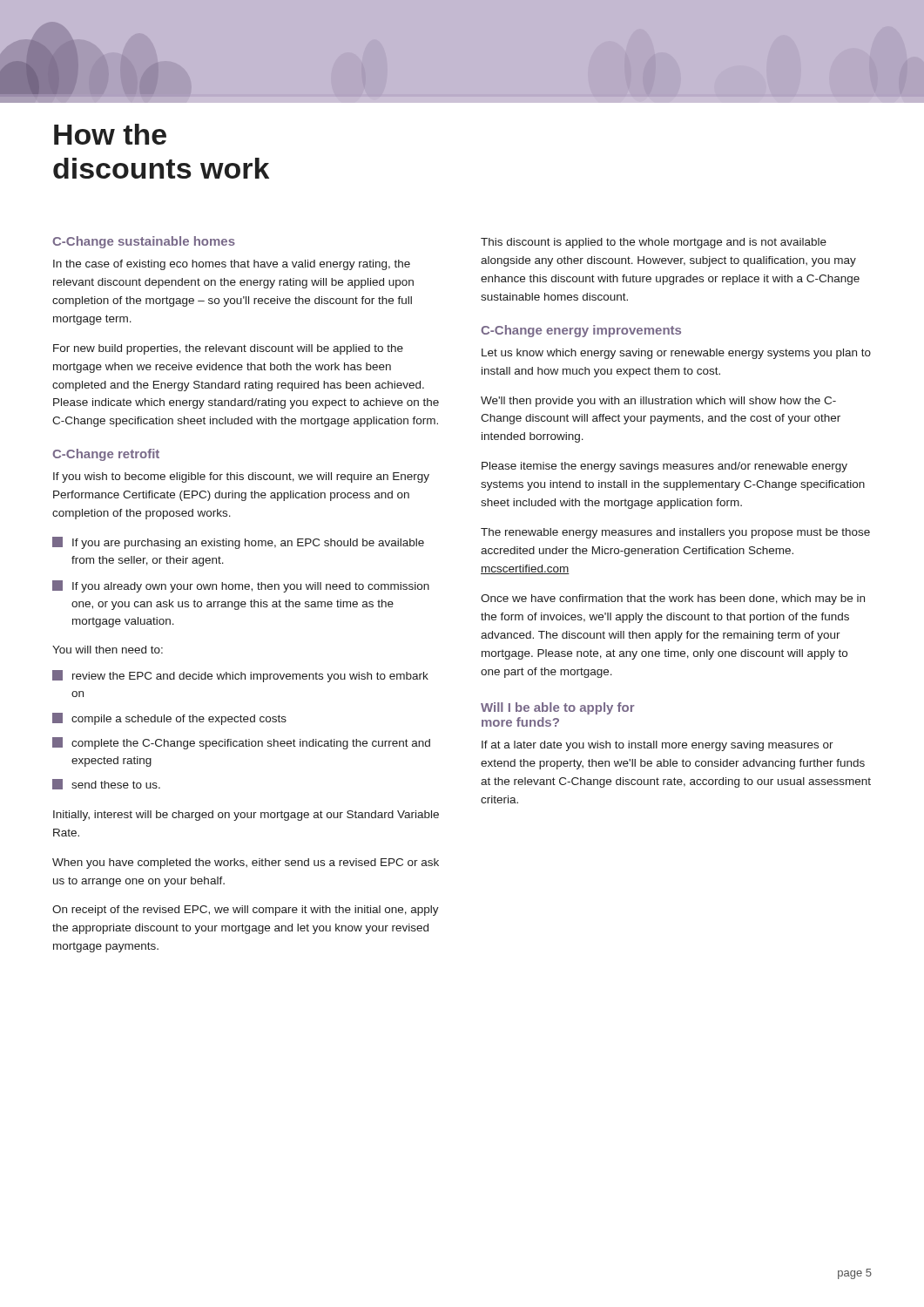Locate the text block that says "Let us know"
This screenshot has width=924, height=1307.
pos(676,361)
